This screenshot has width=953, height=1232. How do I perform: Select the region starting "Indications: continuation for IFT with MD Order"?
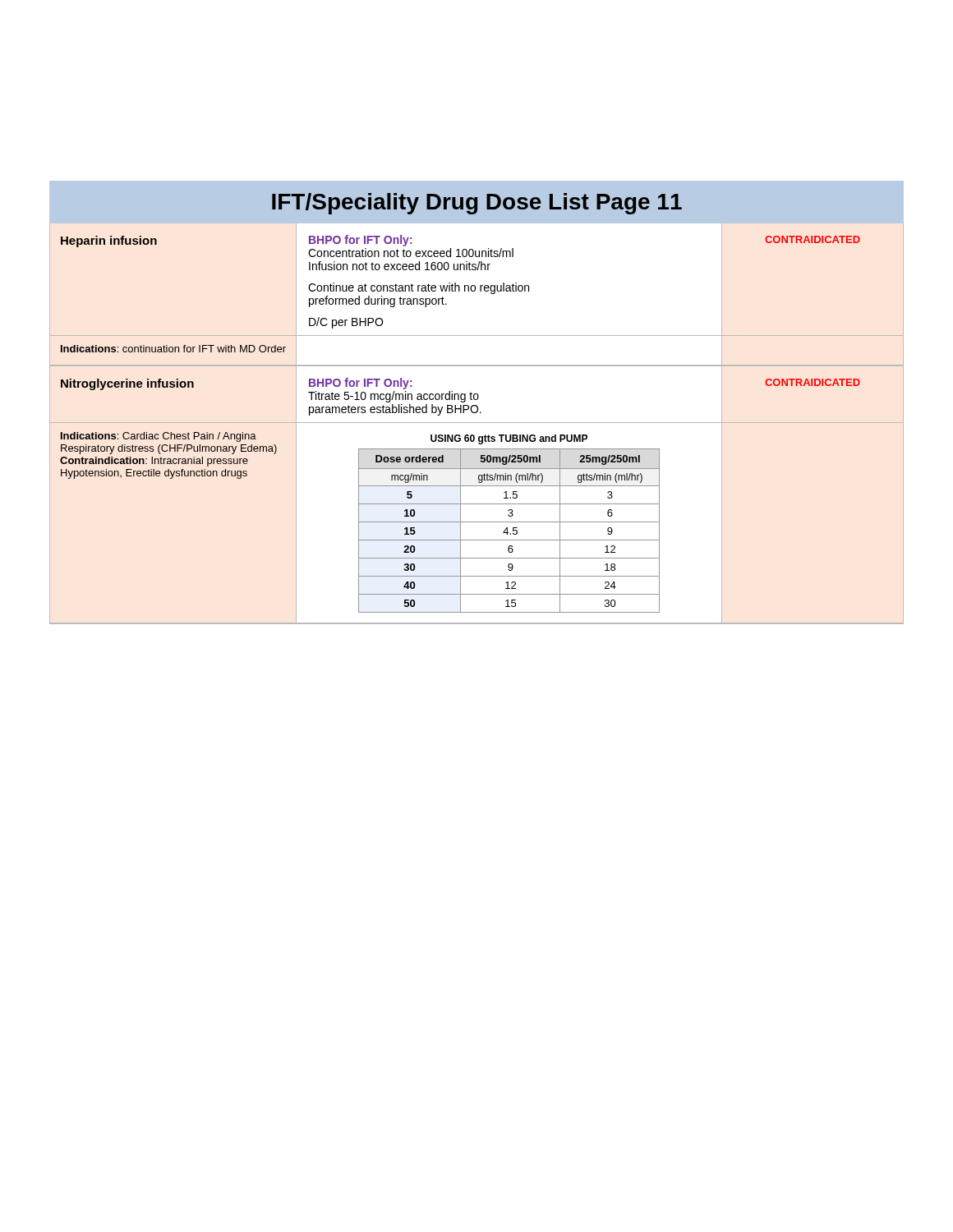point(173,349)
